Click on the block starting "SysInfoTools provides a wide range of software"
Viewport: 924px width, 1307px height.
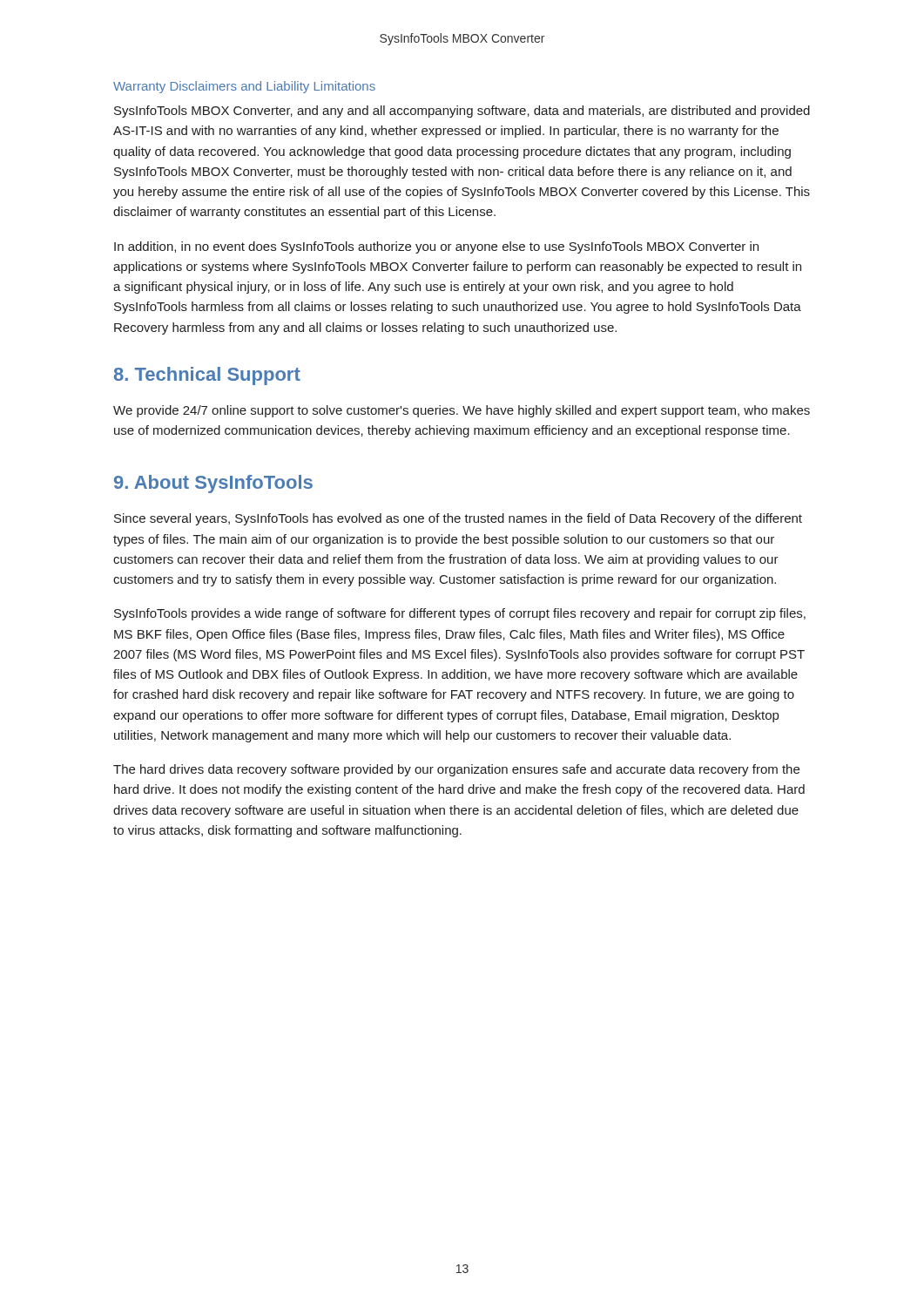coord(460,674)
